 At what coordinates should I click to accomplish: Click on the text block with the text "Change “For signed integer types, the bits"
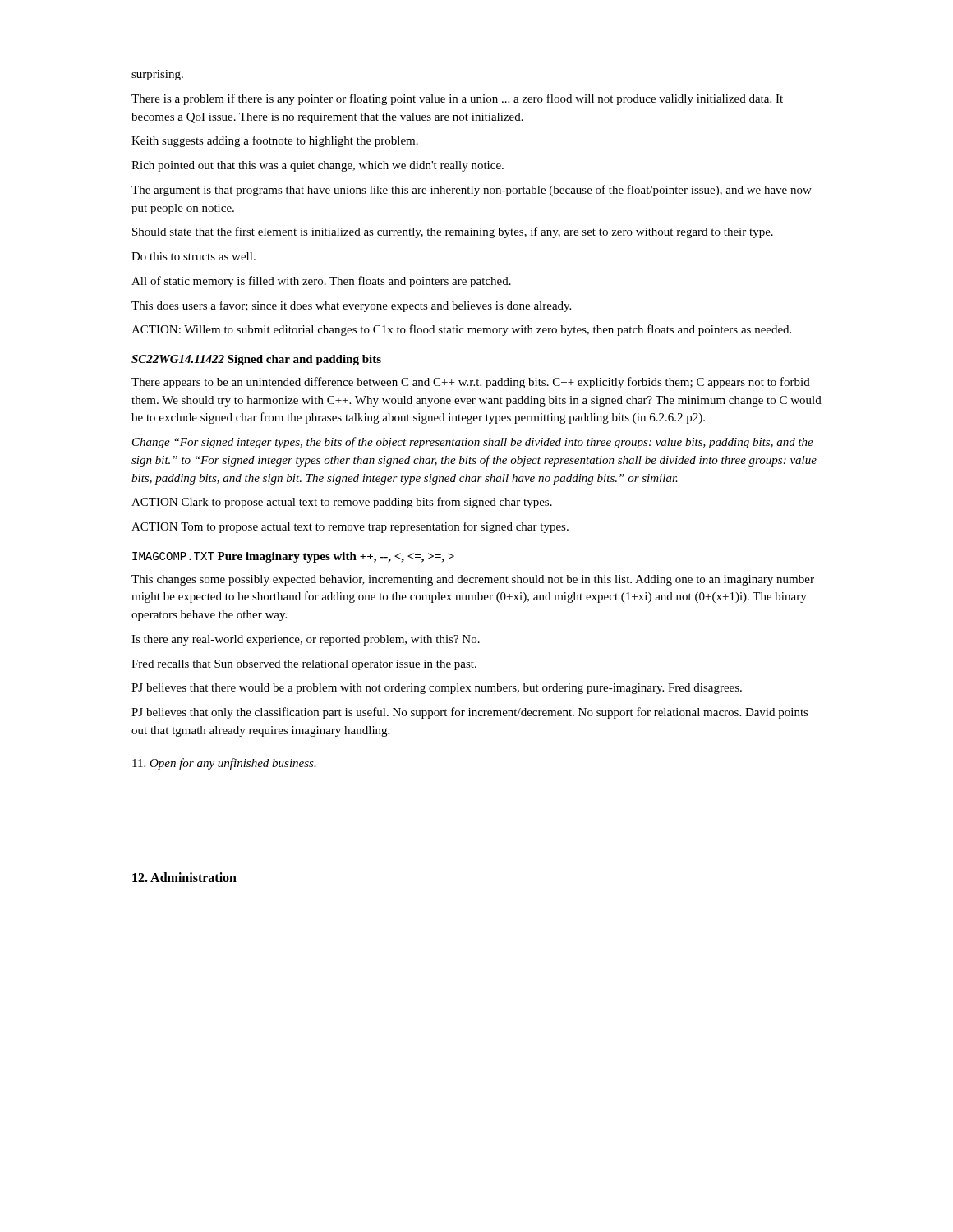pyautogui.click(x=474, y=460)
